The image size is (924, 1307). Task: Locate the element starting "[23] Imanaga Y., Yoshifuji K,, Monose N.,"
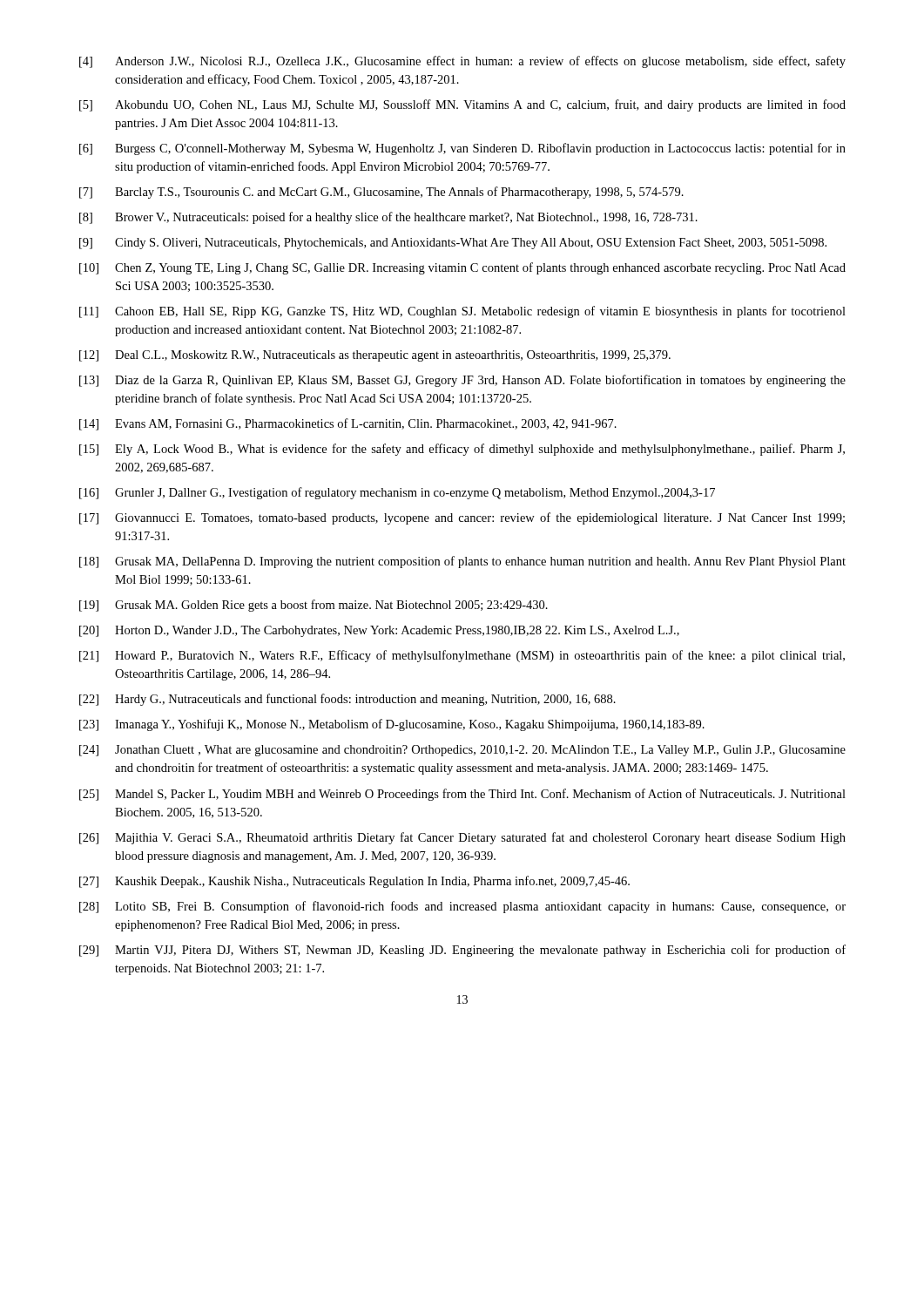tap(462, 725)
